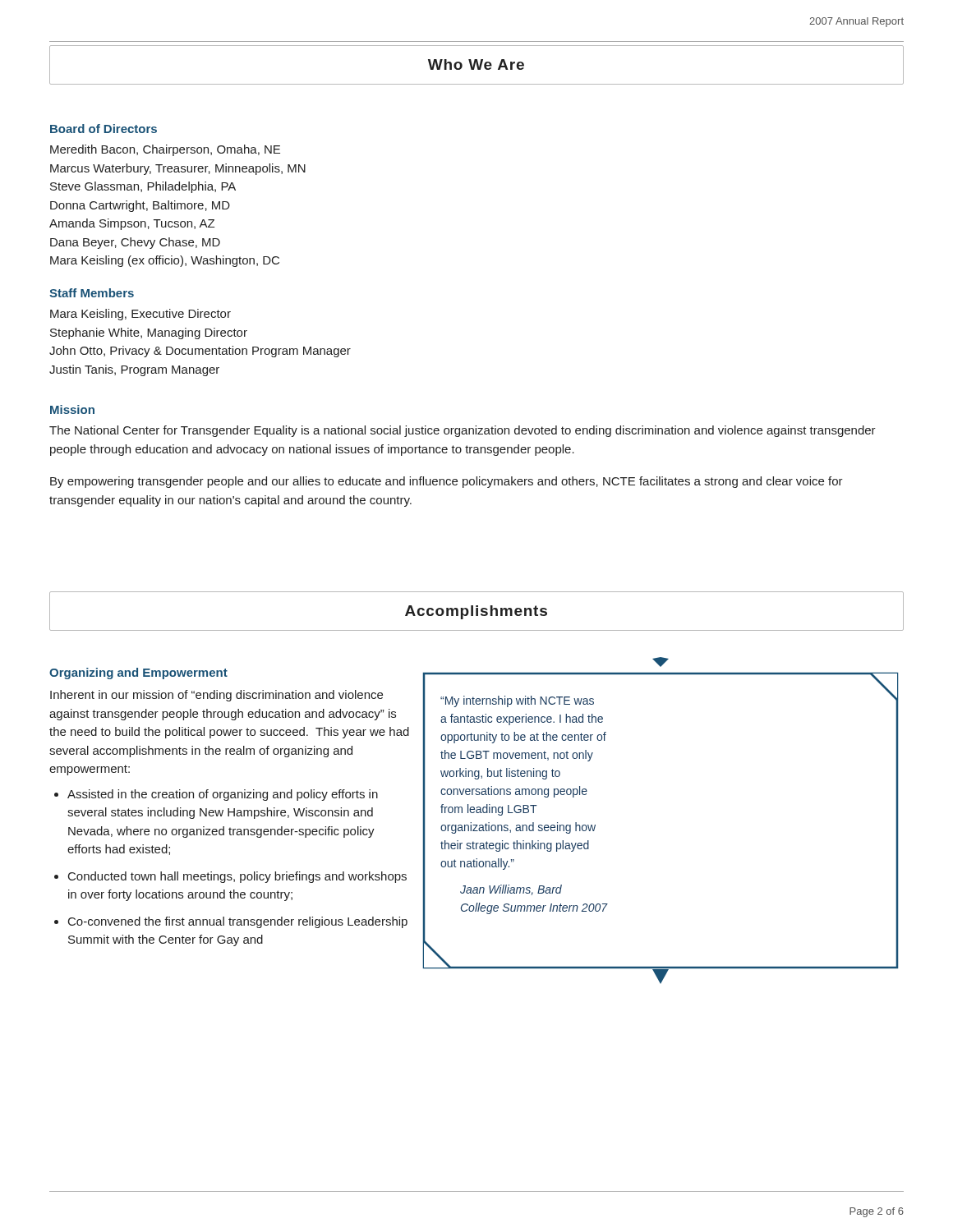Image resolution: width=953 pixels, height=1232 pixels.
Task: Select the list item that says "Co-convened the first annual transgender religious Leadership Summit"
Action: click(x=238, y=930)
